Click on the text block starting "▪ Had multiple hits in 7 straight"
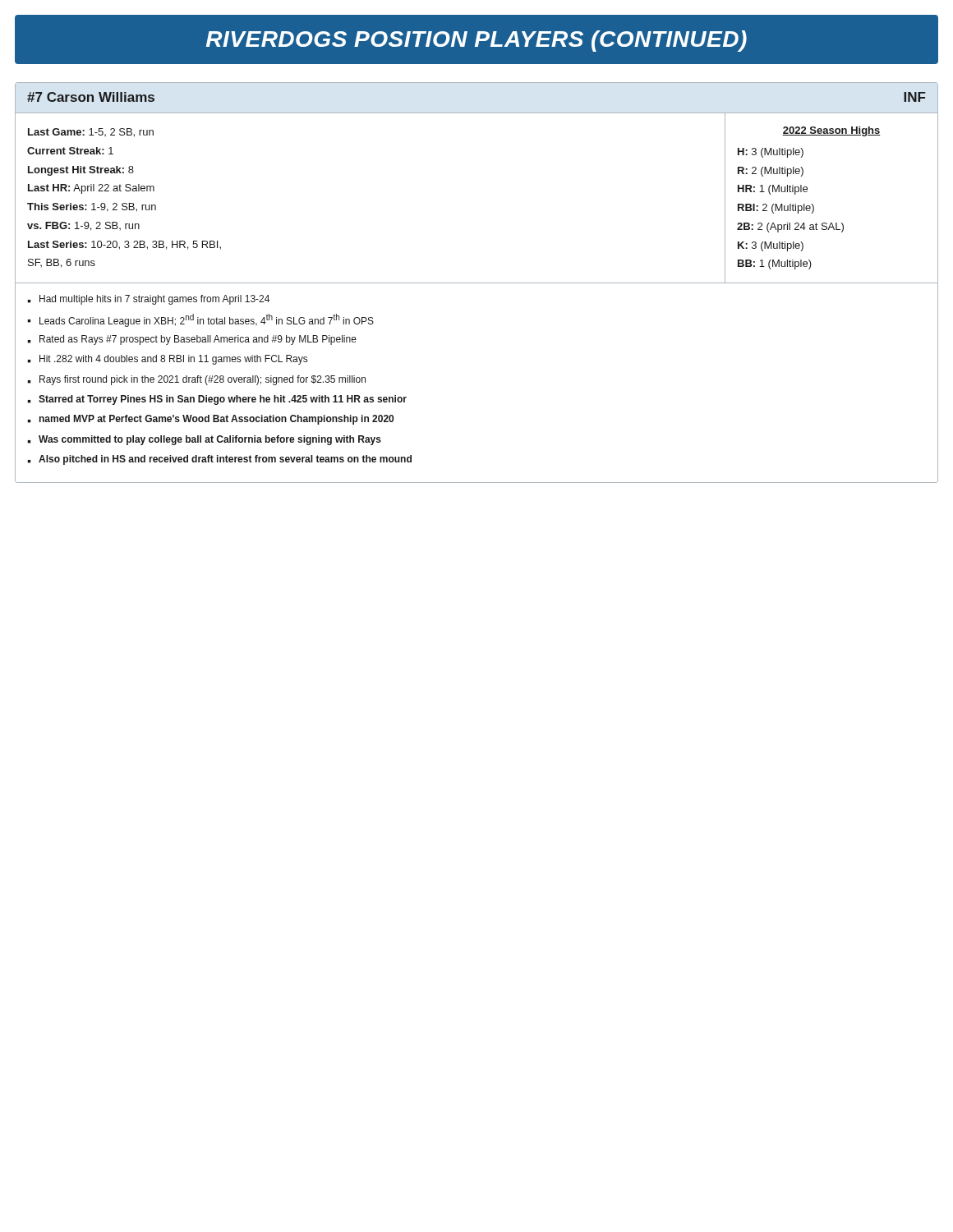953x1232 pixels. pyautogui.click(x=148, y=300)
